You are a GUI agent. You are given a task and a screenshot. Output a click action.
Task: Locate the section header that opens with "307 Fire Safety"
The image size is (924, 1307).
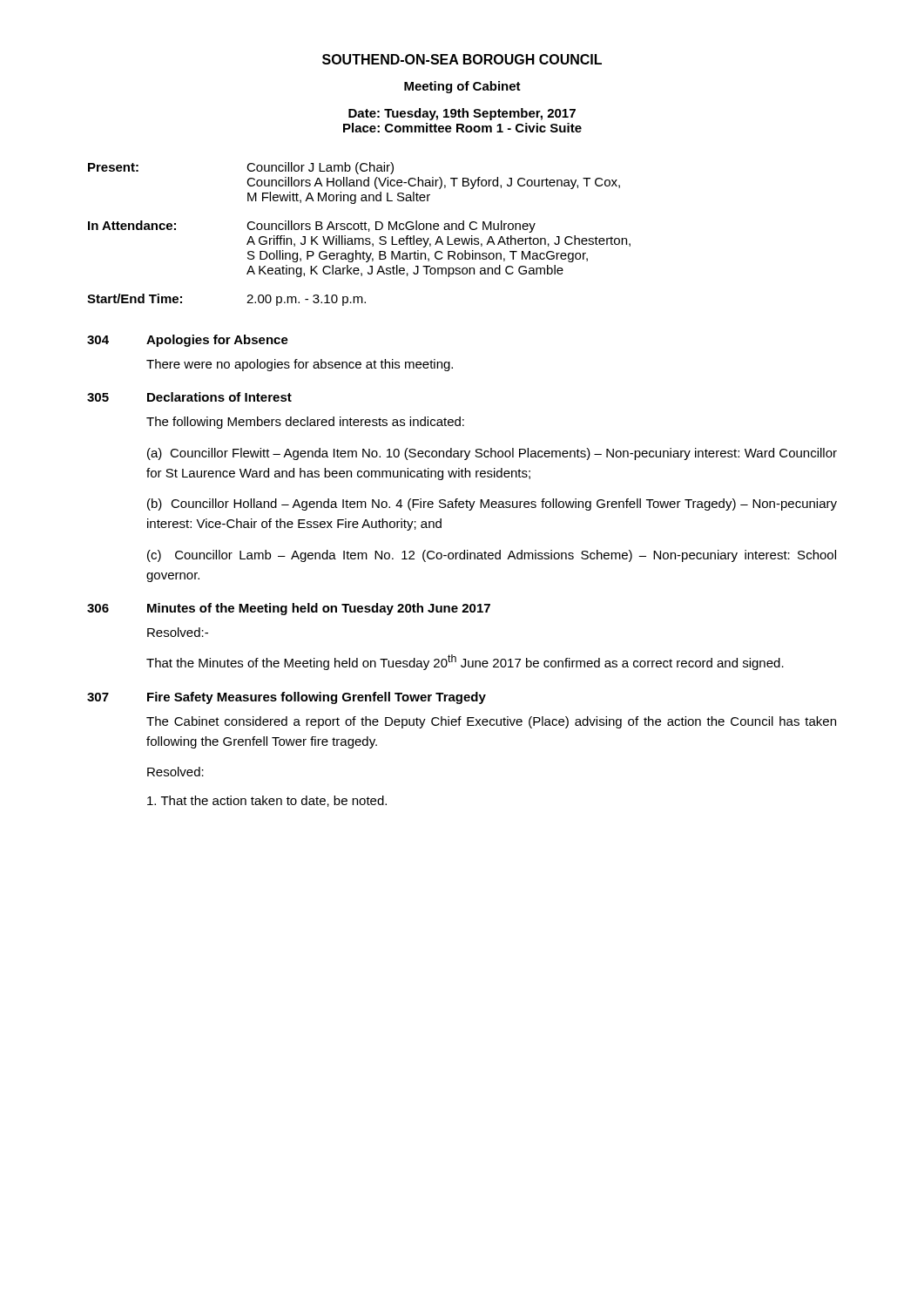point(286,696)
